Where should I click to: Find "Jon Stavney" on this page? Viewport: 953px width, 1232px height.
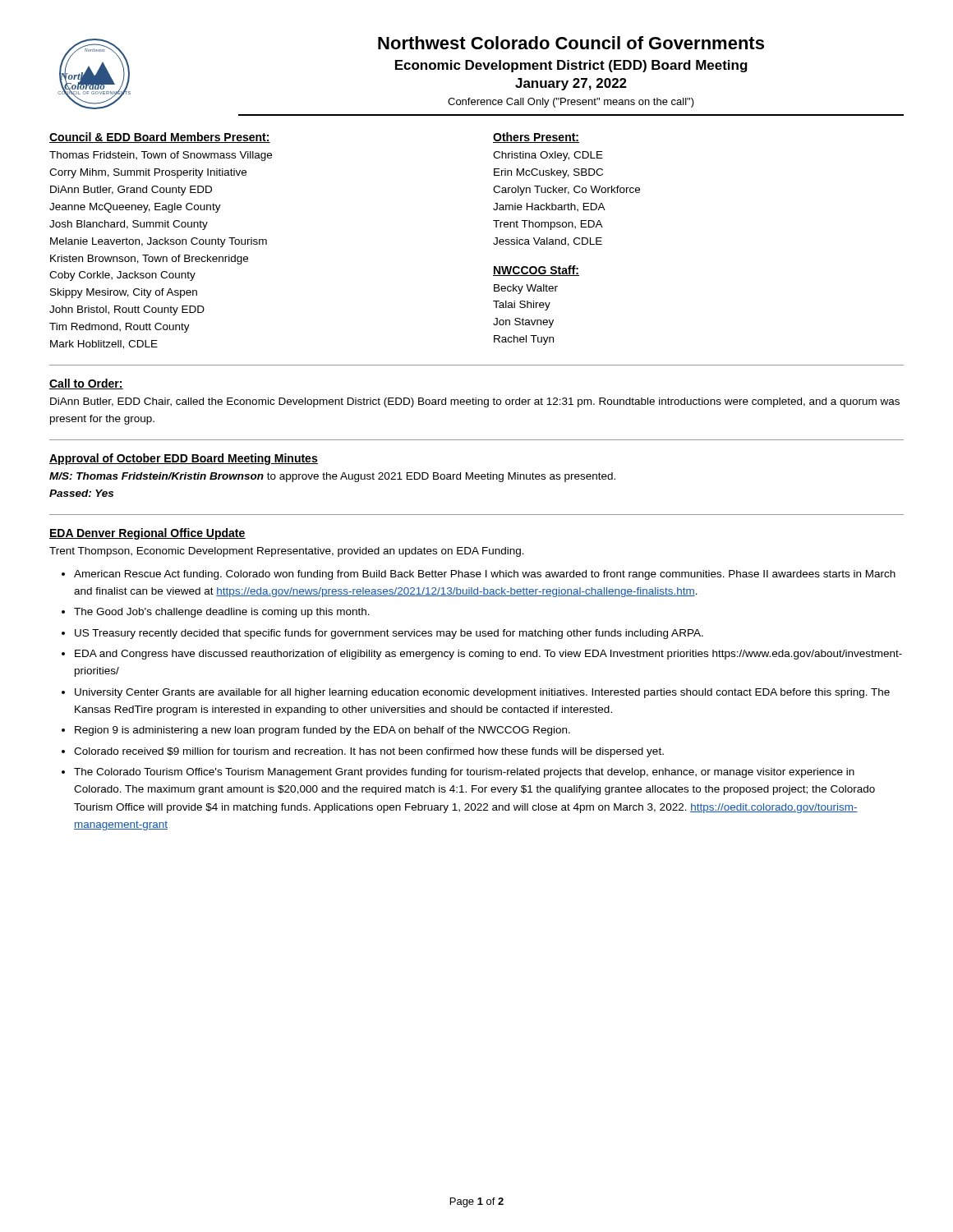[x=523, y=322]
